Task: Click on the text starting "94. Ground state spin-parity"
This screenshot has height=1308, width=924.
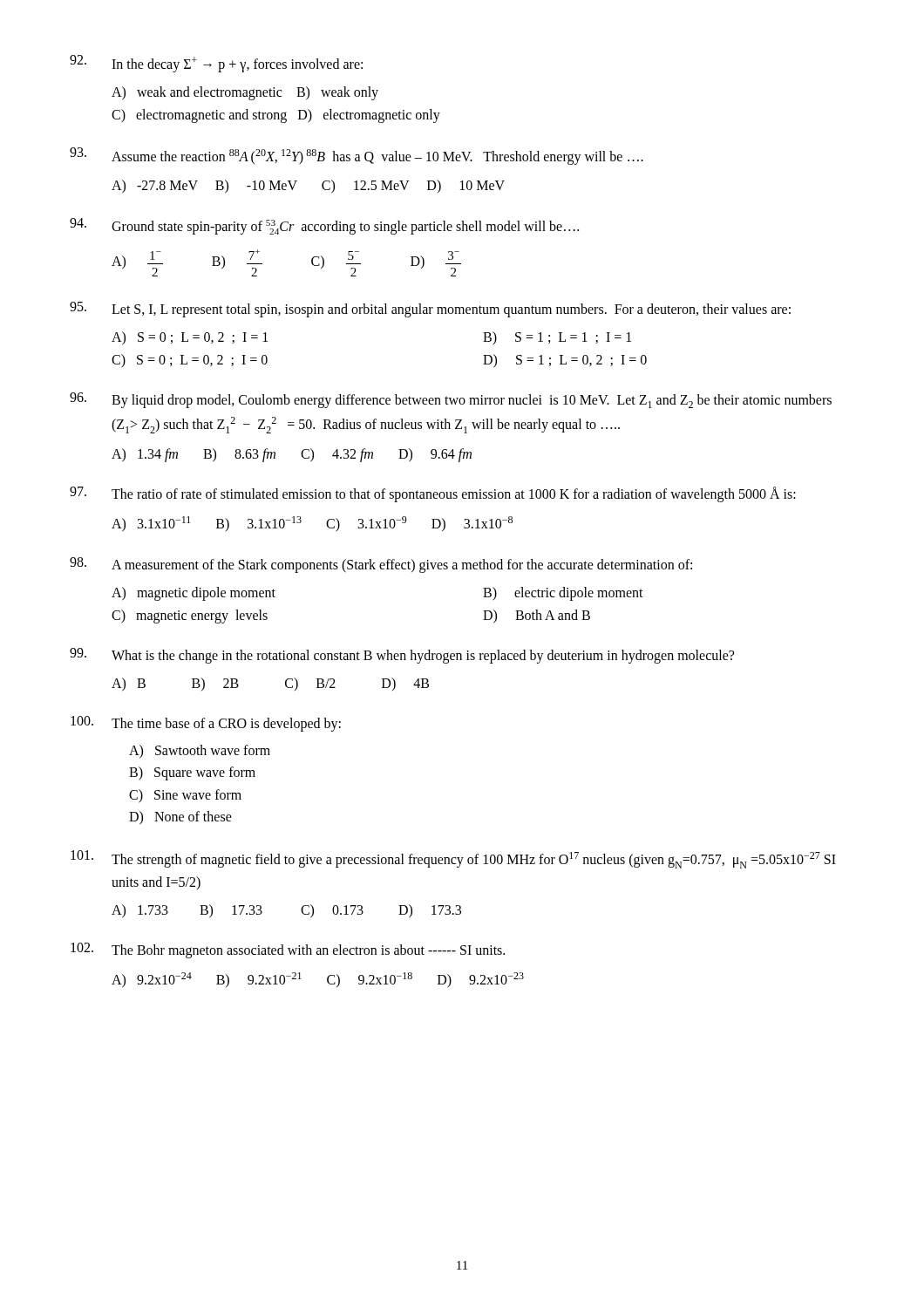Action: 462,247
